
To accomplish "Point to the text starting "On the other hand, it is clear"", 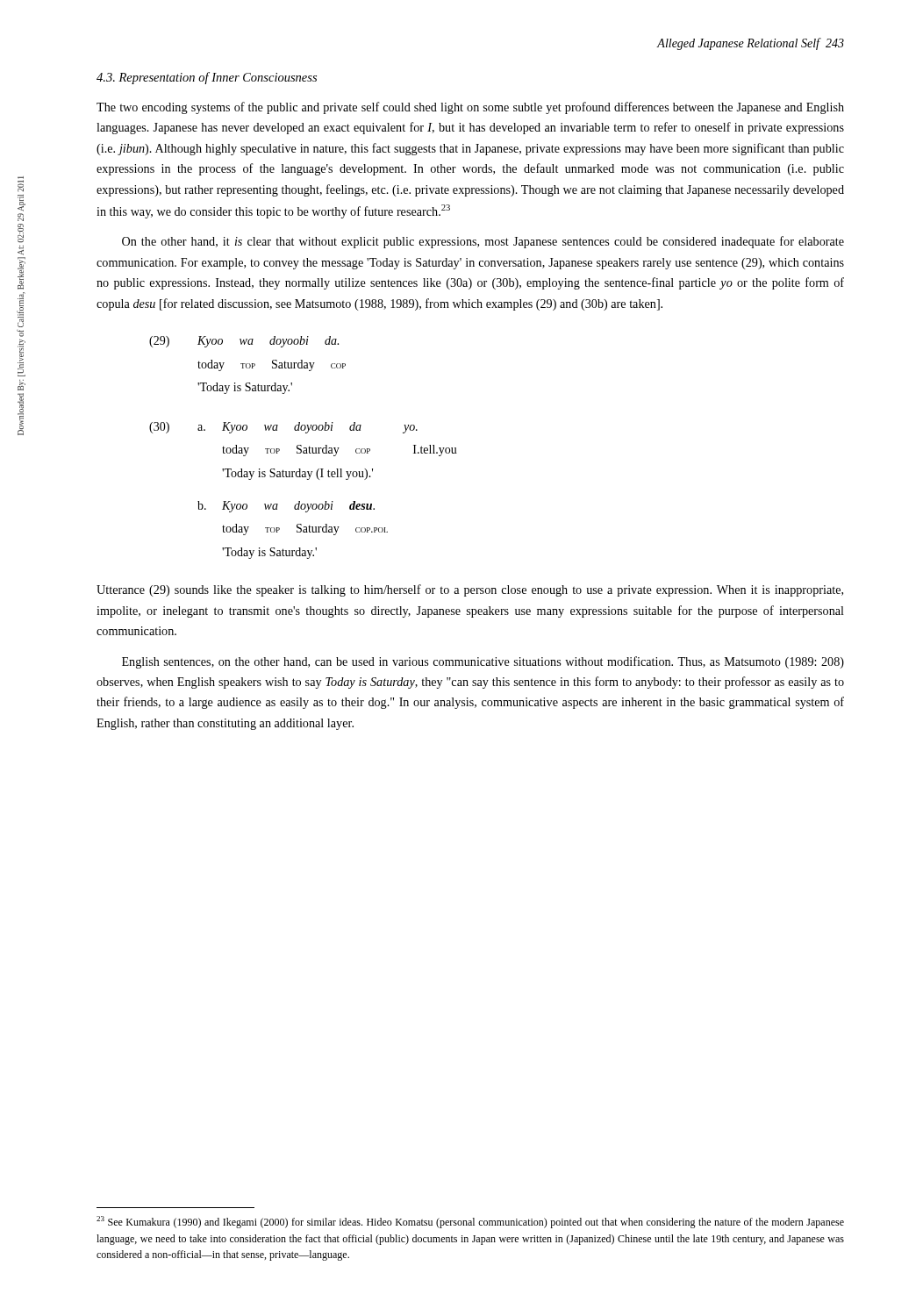I will (470, 273).
